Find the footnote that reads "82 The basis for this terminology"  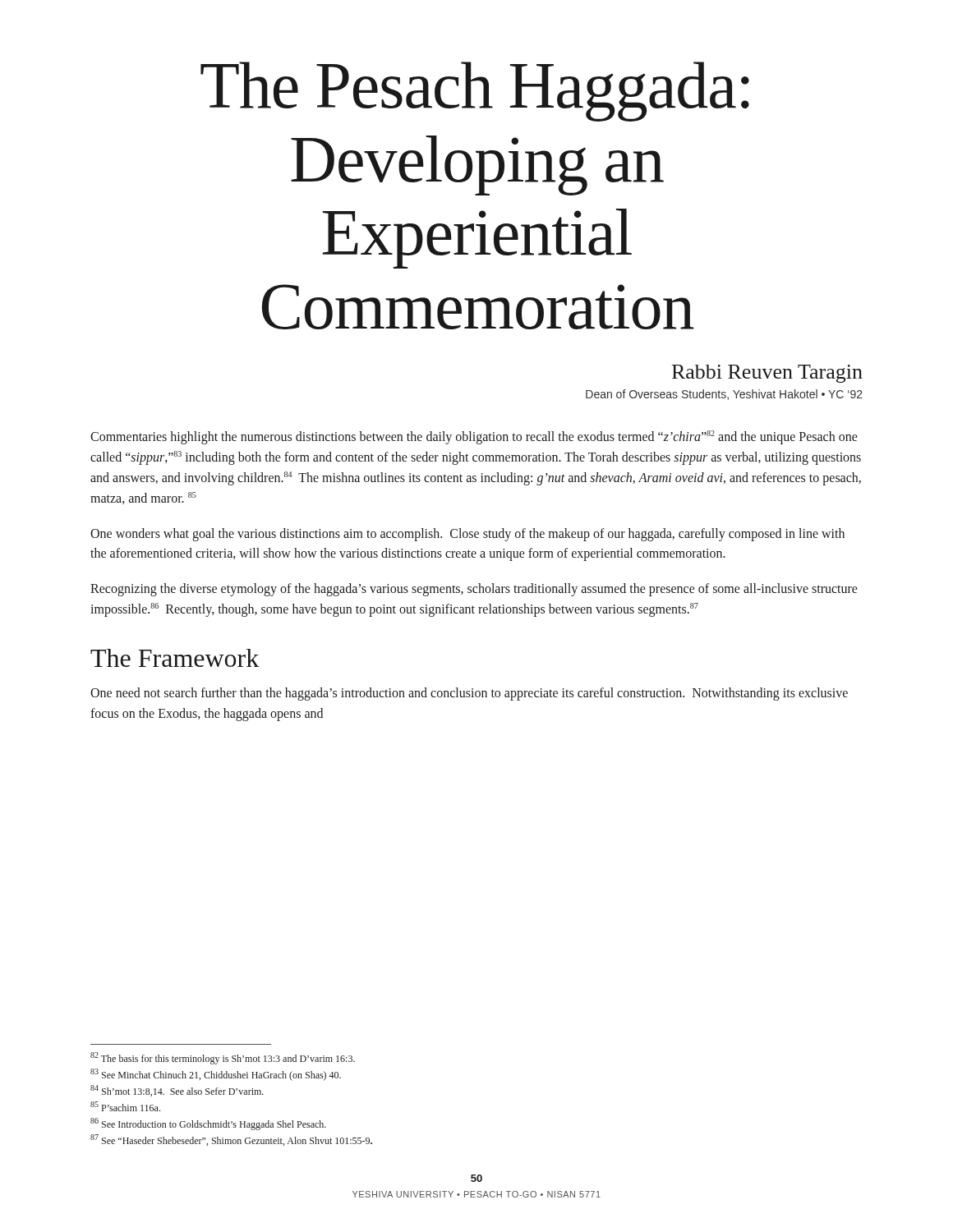coord(223,1058)
